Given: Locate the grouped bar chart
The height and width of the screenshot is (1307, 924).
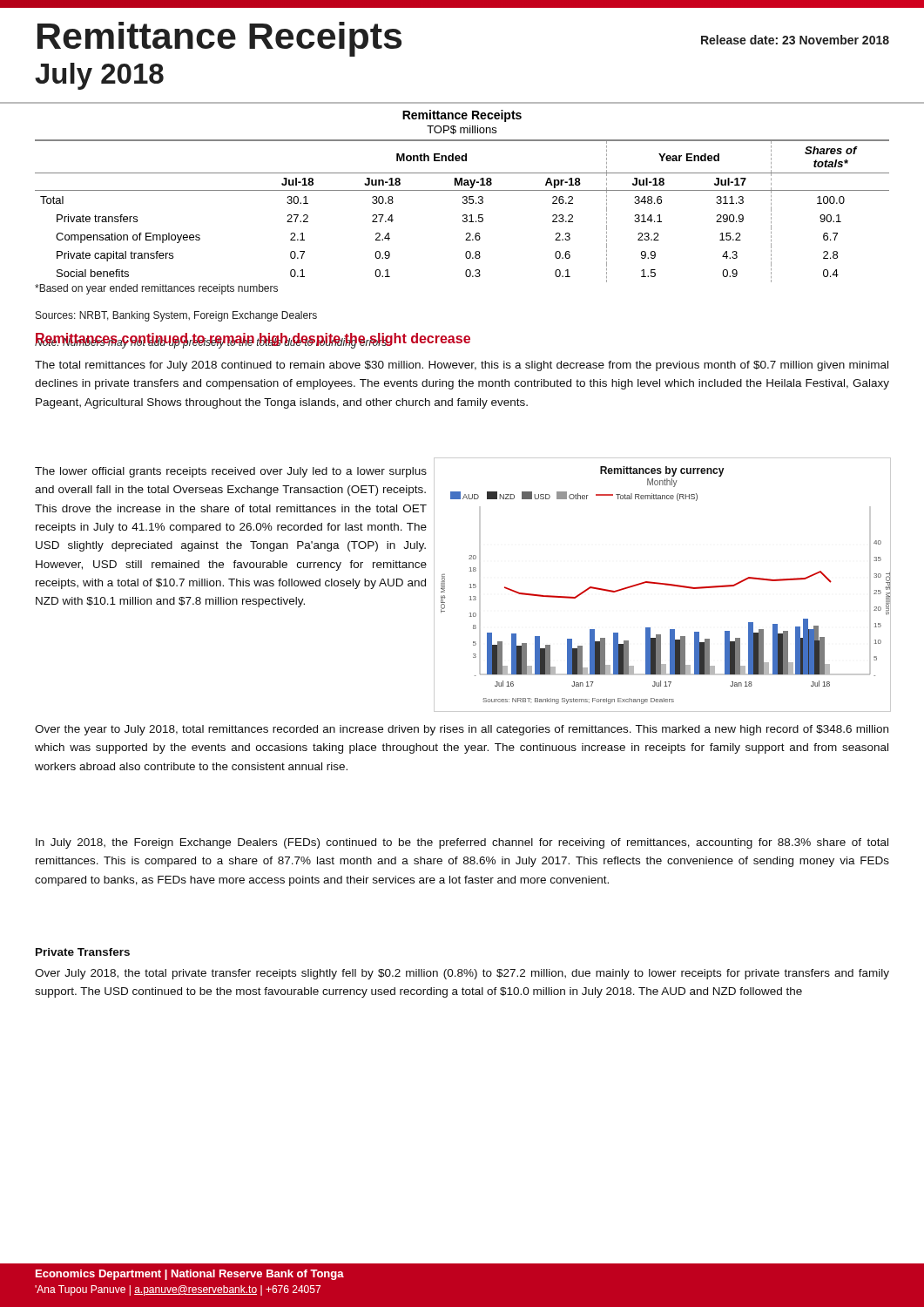Looking at the screenshot, I should tap(662, 585).
